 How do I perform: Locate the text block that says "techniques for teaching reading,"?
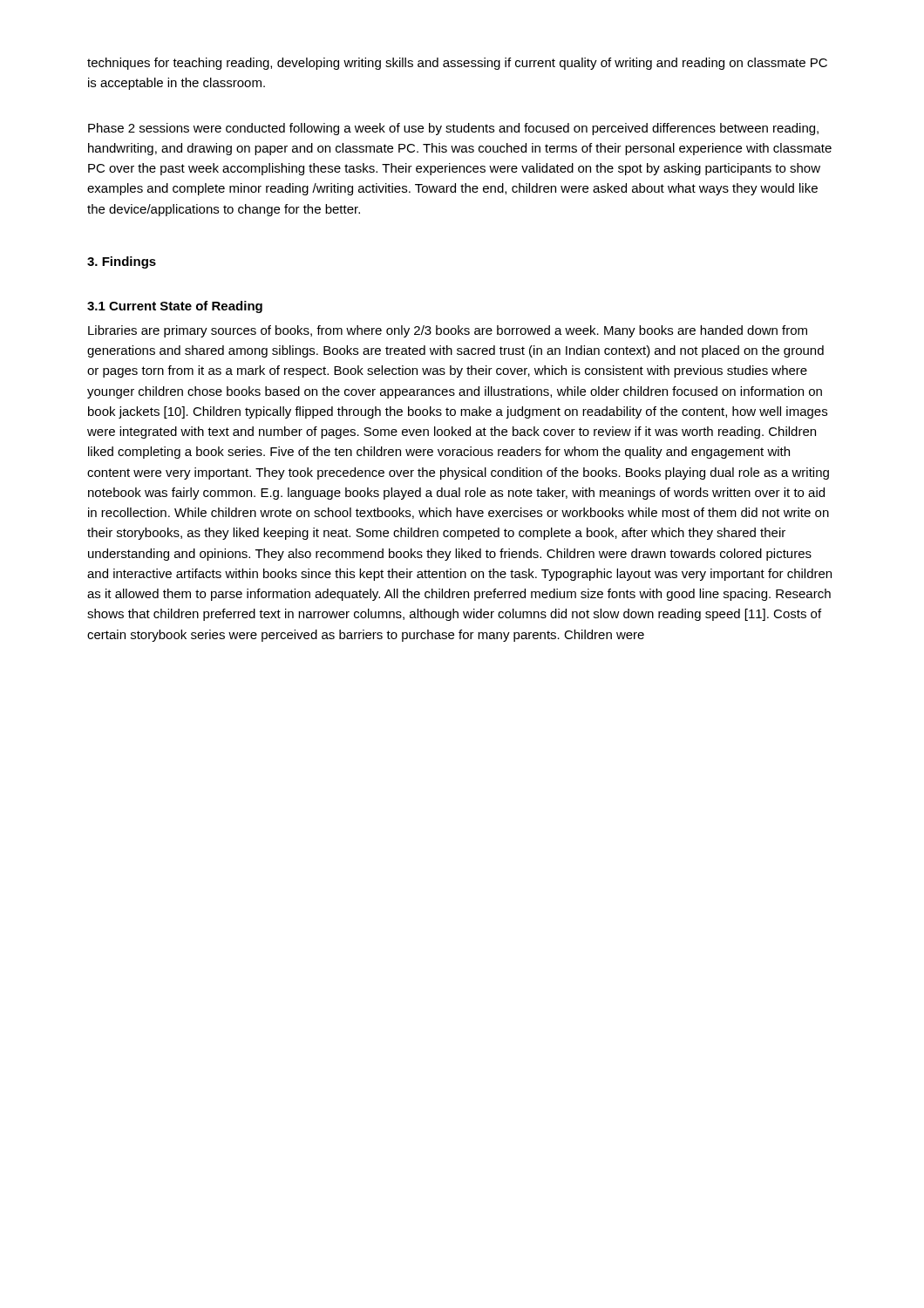[x=457, y=72]
